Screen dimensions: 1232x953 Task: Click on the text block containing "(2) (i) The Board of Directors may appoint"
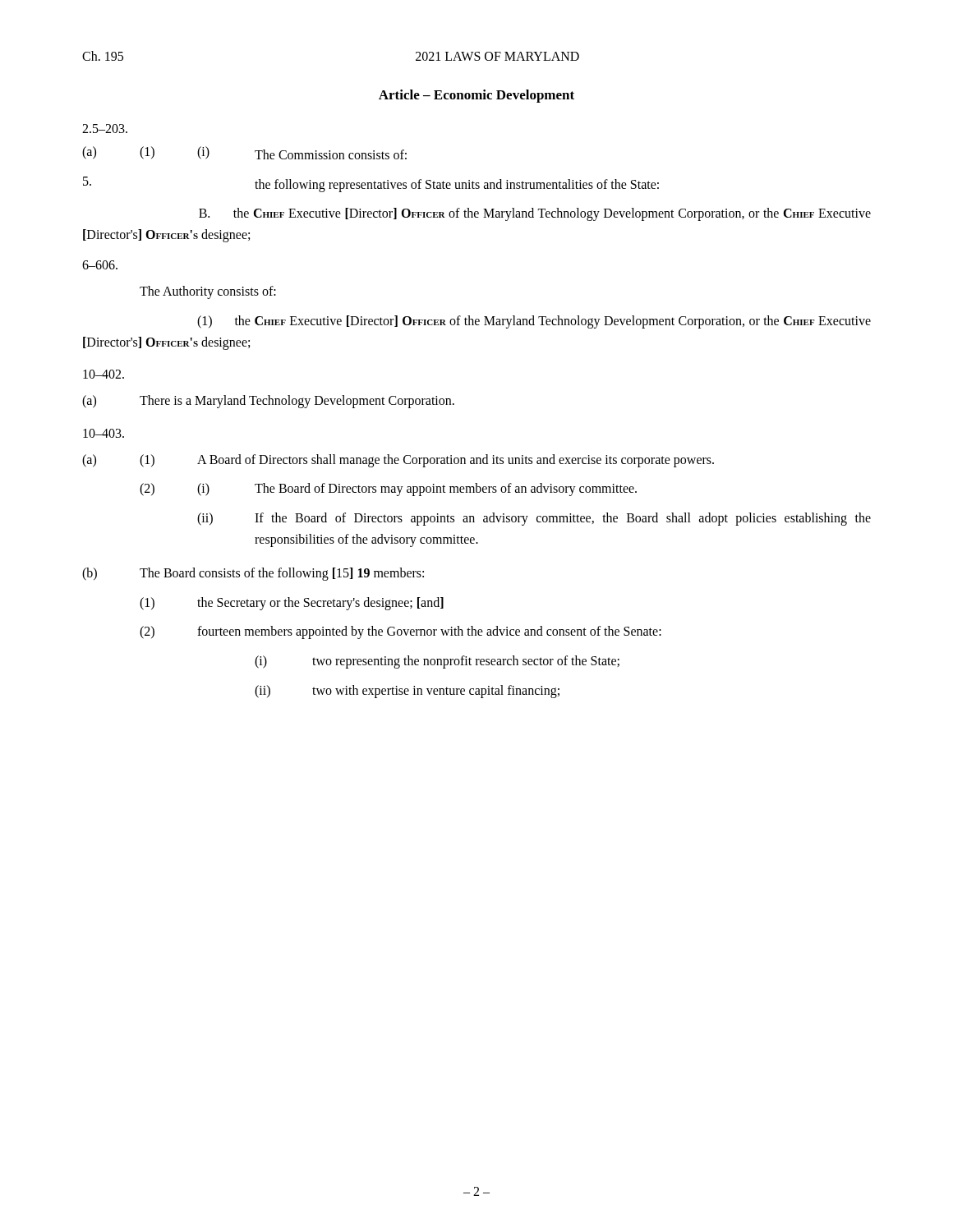505,489
